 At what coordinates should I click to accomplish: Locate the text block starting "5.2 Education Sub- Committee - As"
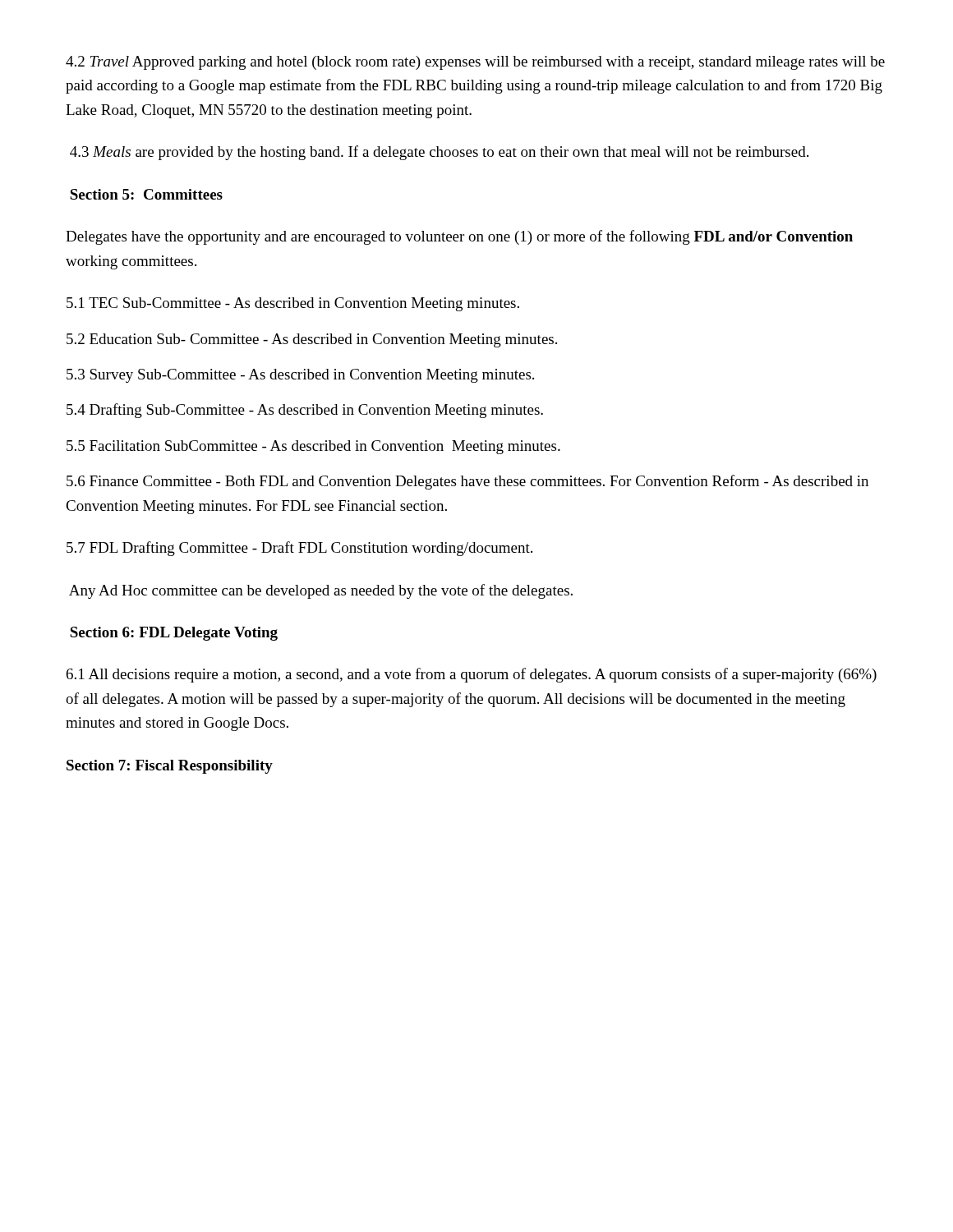312,338
